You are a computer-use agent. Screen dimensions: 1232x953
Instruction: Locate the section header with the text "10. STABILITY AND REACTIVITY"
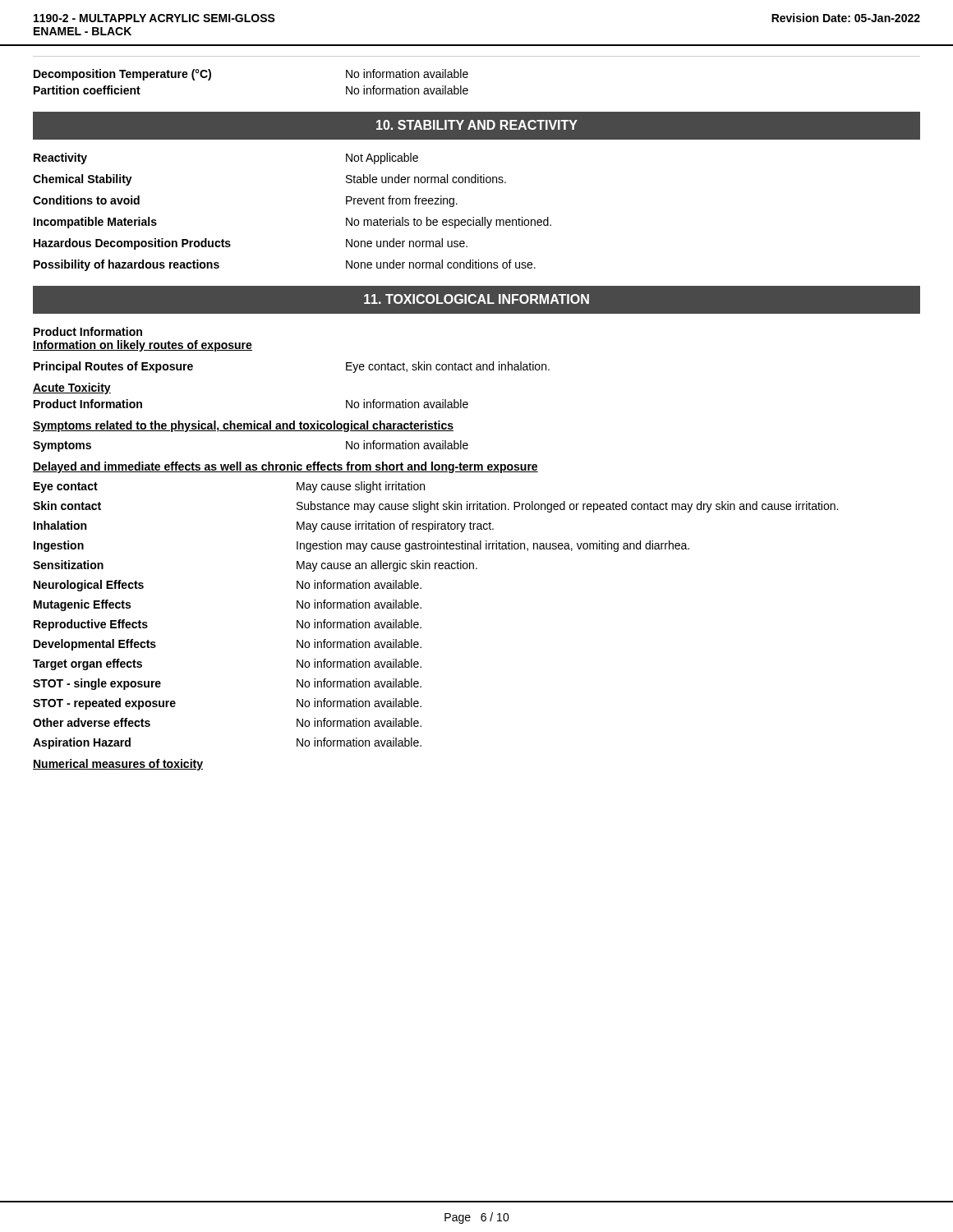coord(476,125)
